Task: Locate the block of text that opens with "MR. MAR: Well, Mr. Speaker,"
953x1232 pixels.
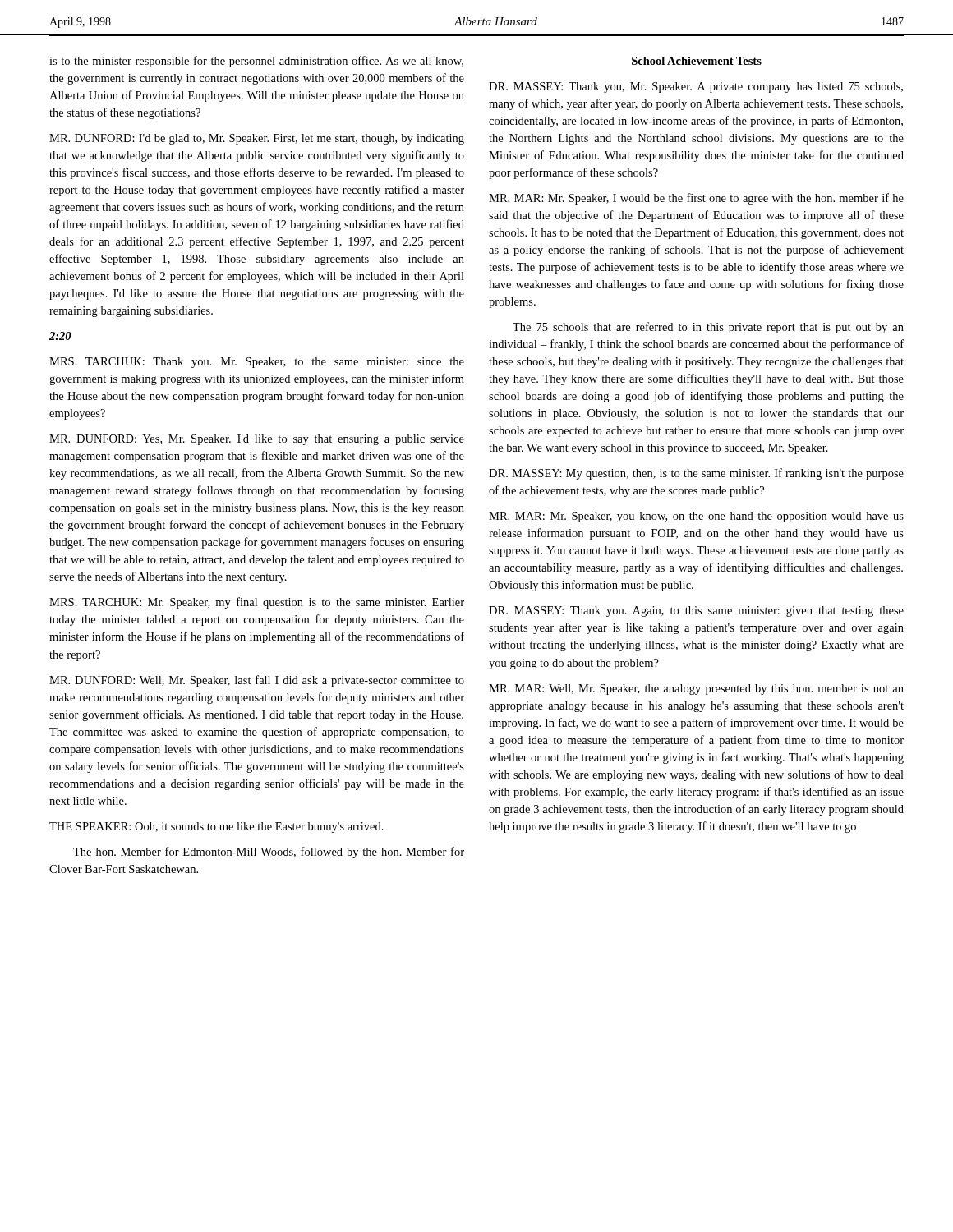Action: (696, 757)
